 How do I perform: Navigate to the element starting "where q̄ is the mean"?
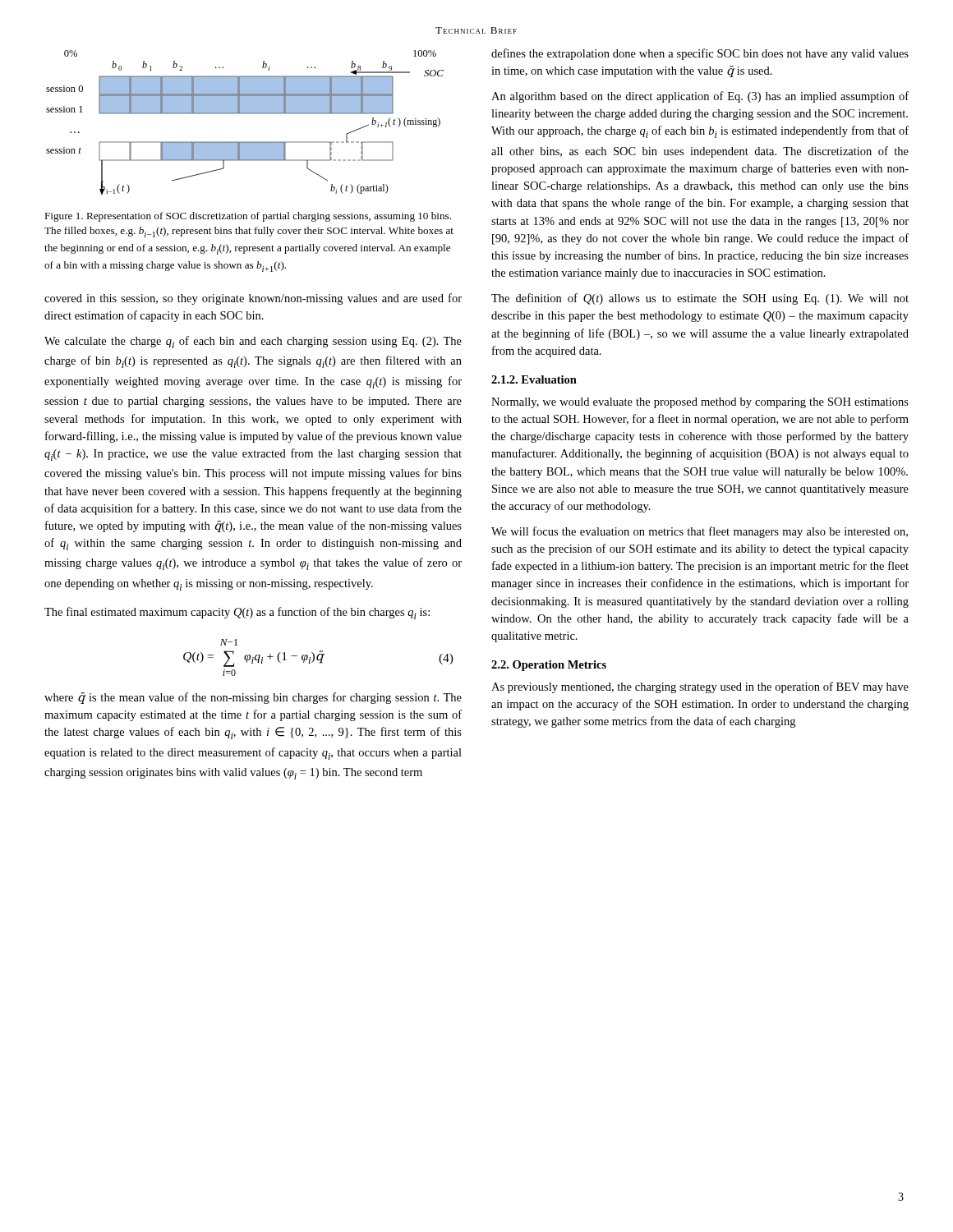(x=253, y=736)
